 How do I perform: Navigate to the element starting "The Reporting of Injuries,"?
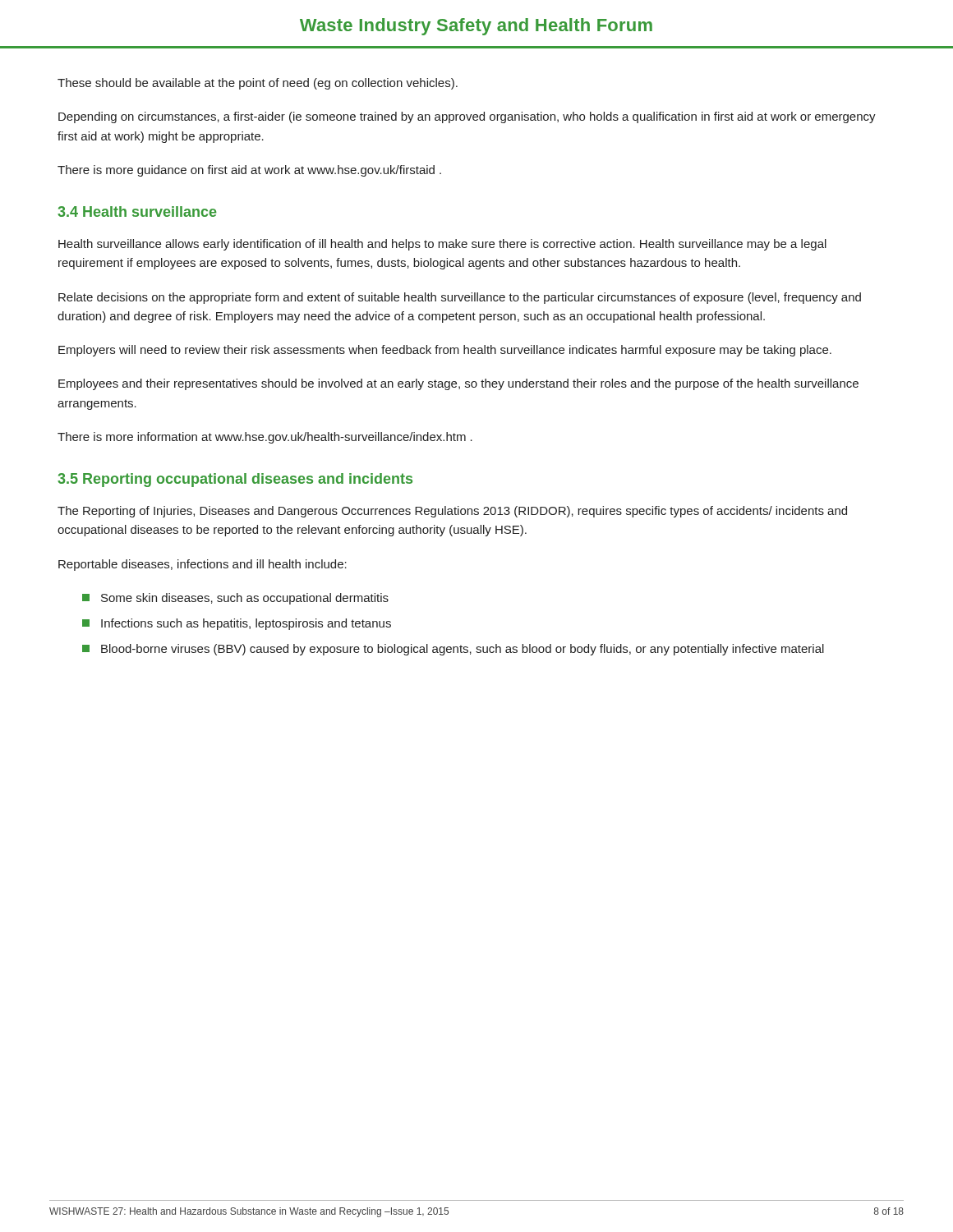point(453,520)
